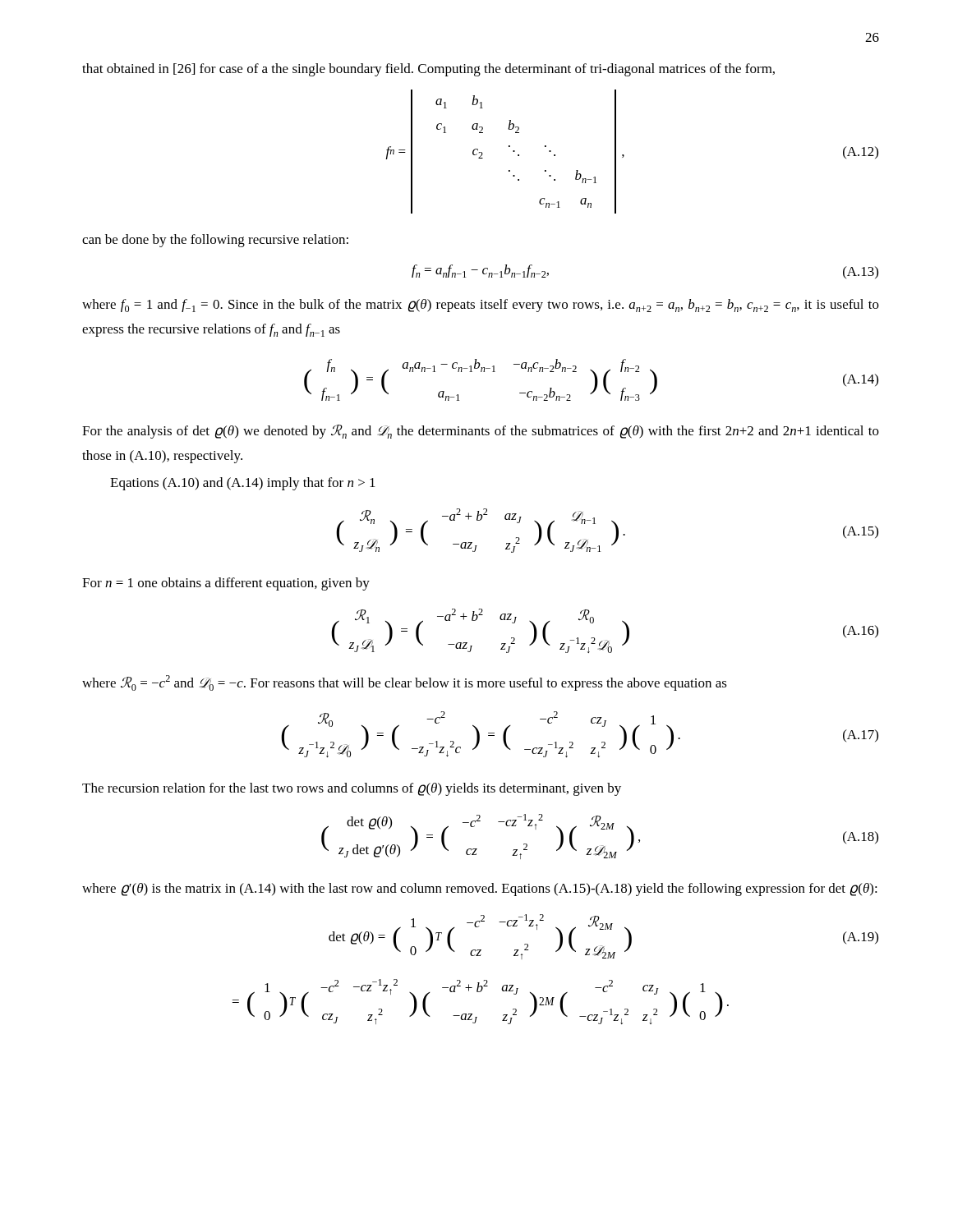The height and width of the screenshot is (1232, 953).
Task: Select the formula containing "( ℛ1 zJ𝒟1 ) = ( −a2 +"
Action: point(605,631)
